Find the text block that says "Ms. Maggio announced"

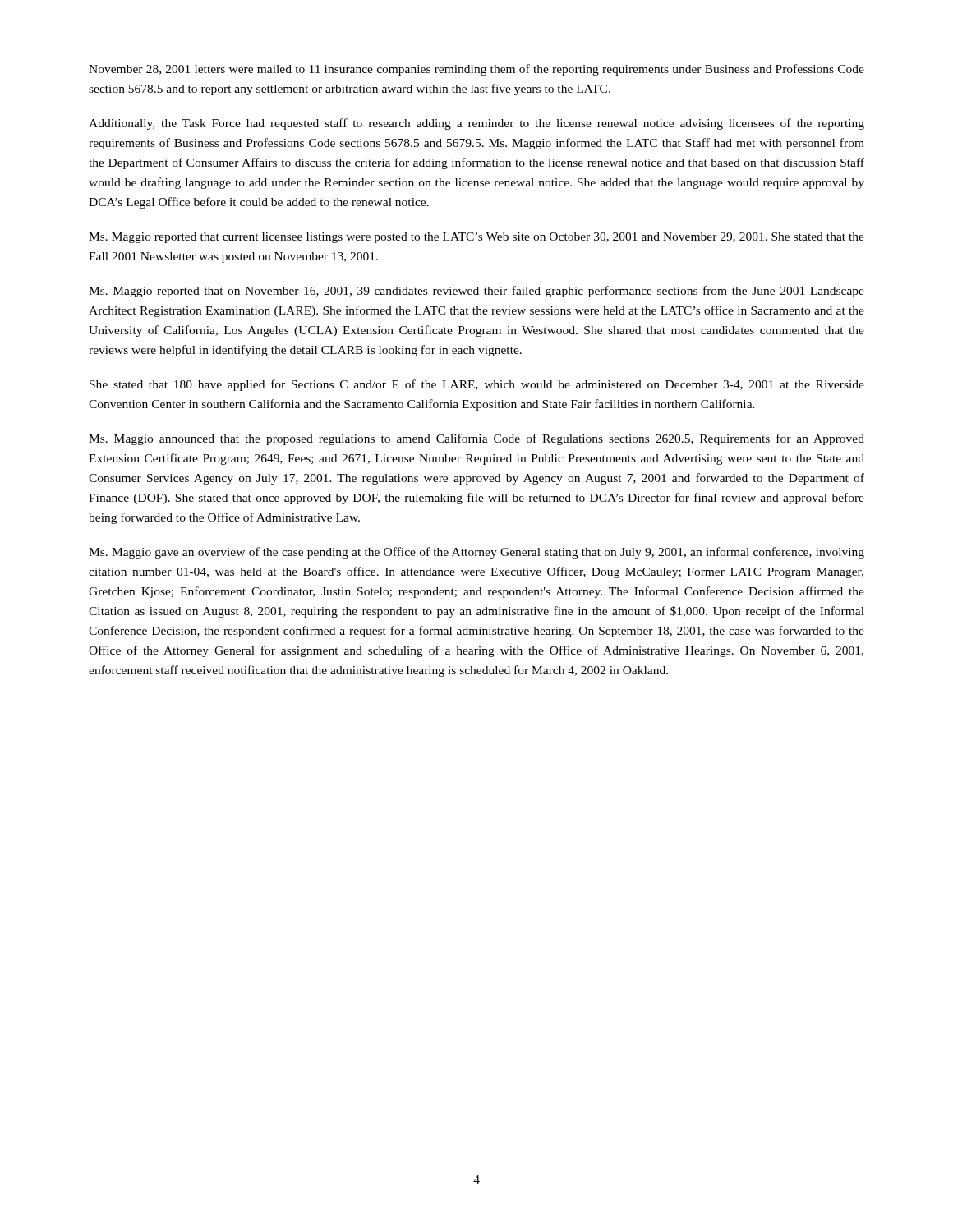476,478
